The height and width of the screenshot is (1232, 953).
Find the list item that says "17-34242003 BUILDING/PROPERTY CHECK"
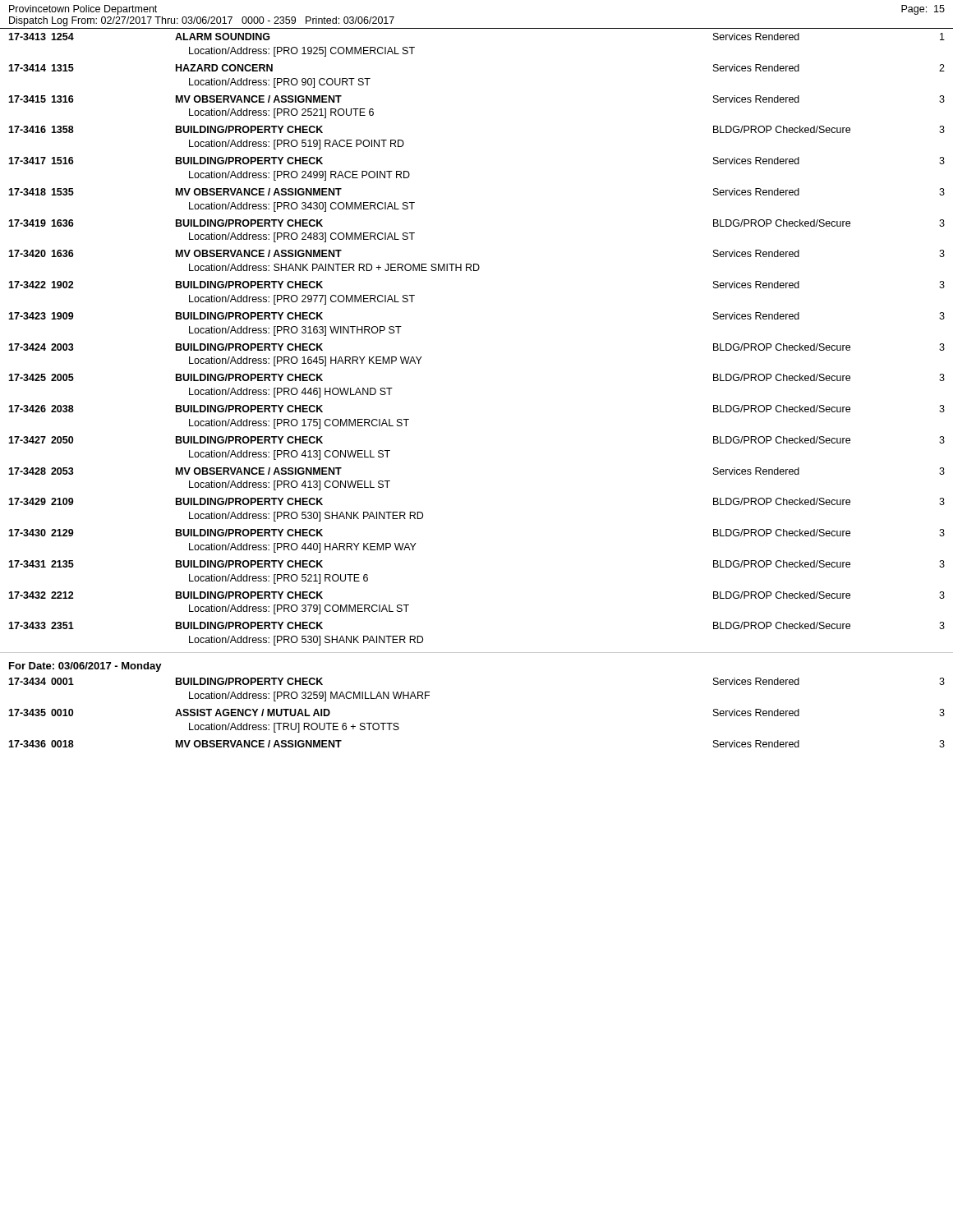point(27,347)
